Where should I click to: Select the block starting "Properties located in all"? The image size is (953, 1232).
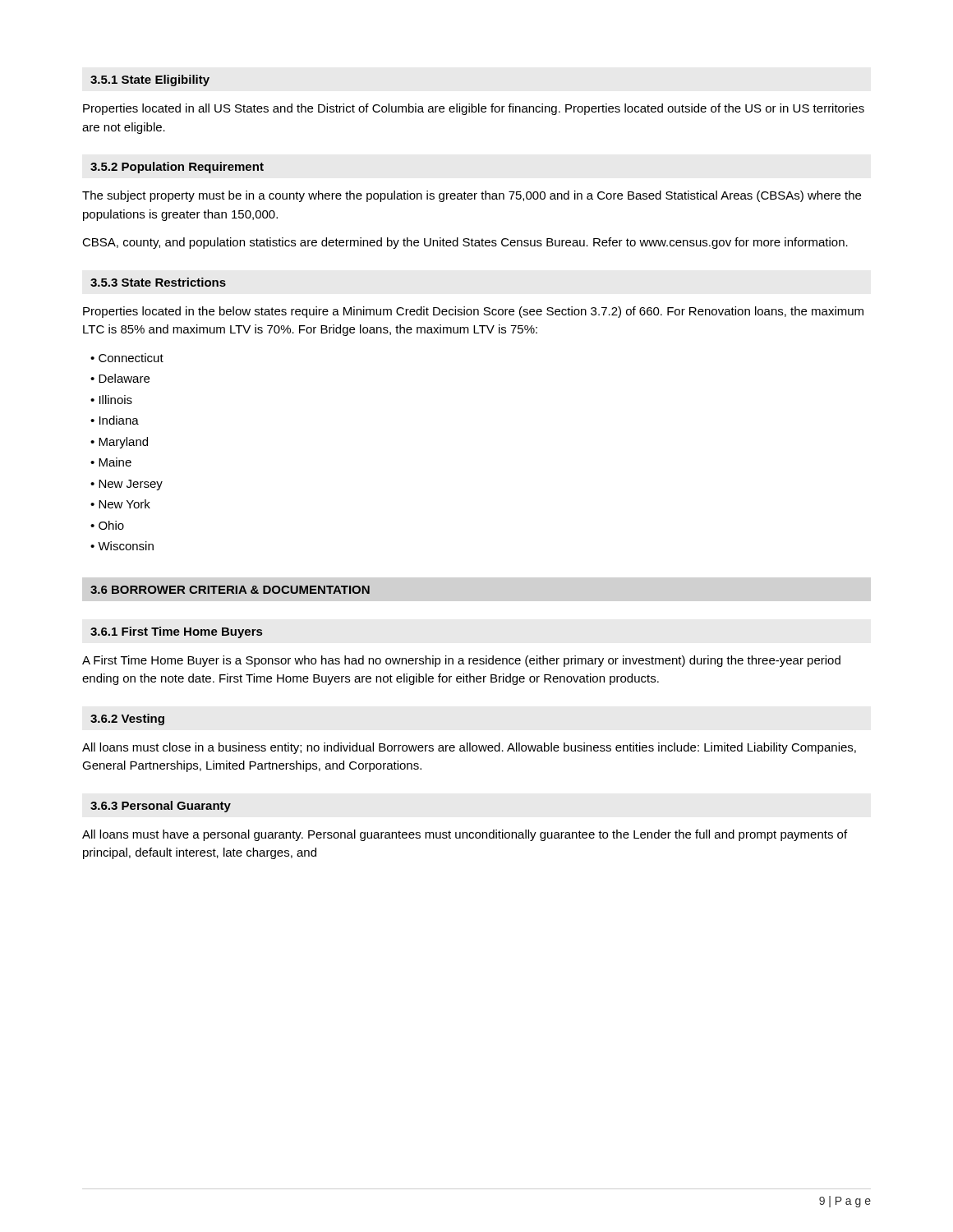(473, 117)
